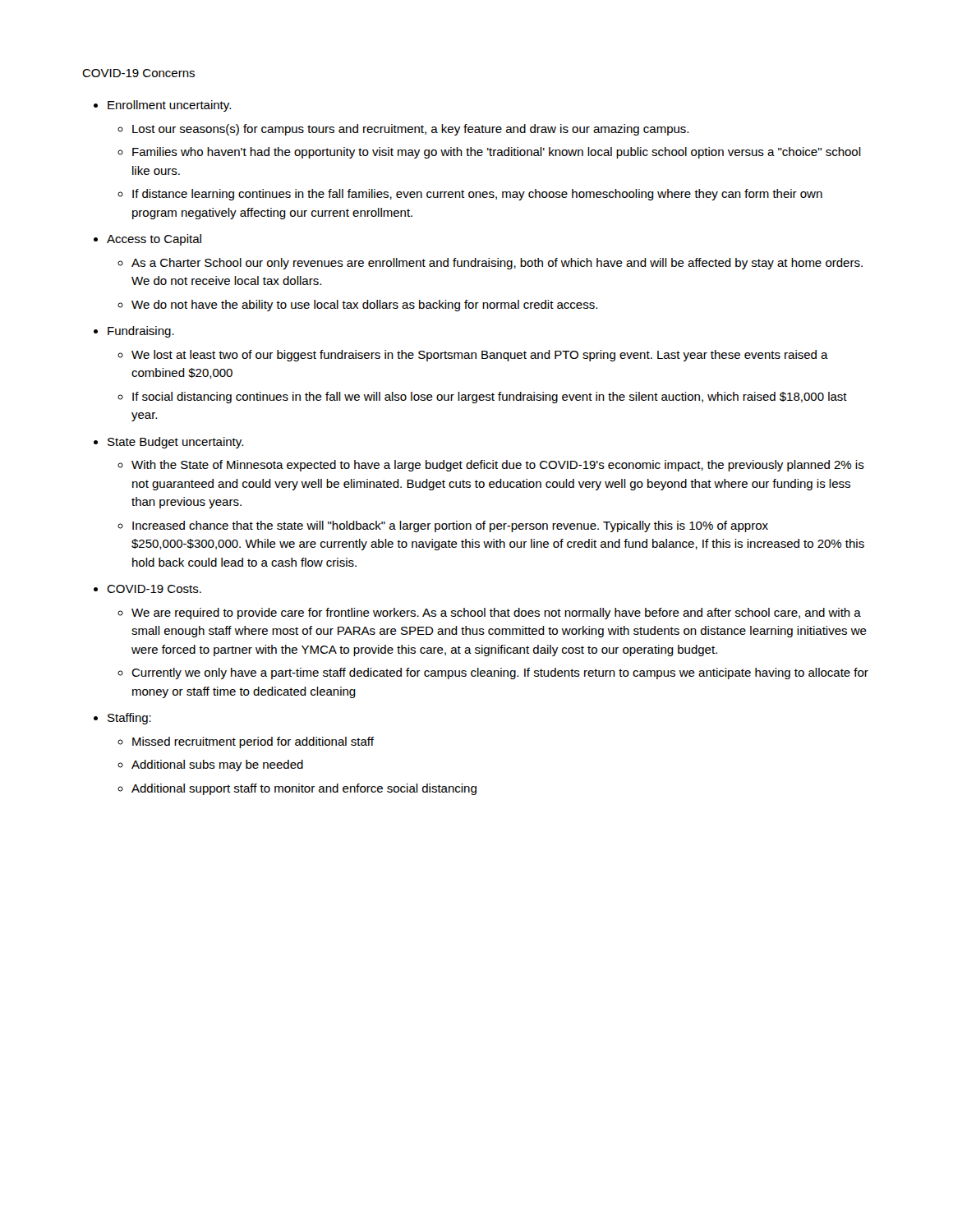Click the passage that begins "Fundraising. We lost at least two of our"
This screenshot has width=953, height=1232.
[141, 332]
